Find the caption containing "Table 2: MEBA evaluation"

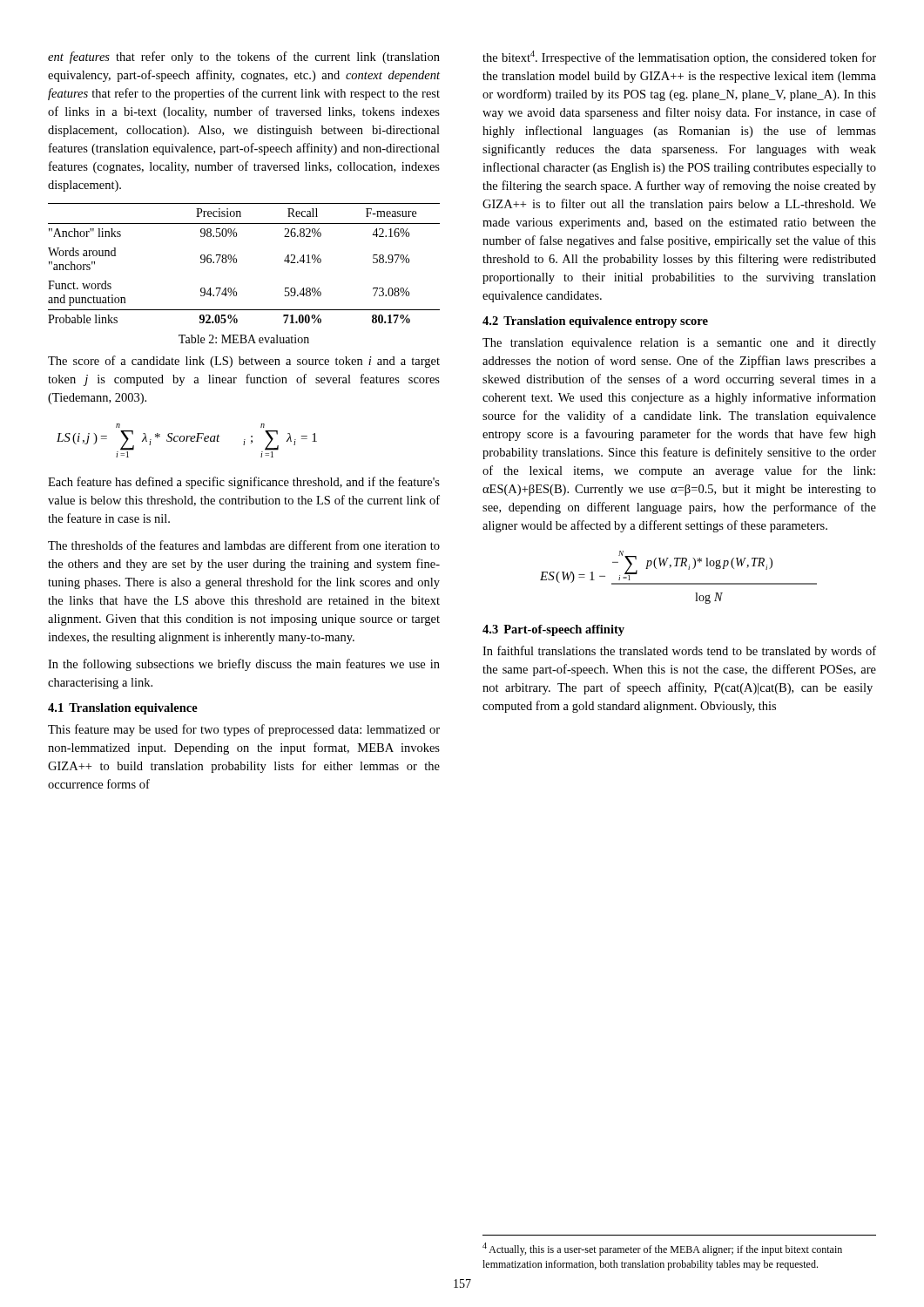pos(244,339)
